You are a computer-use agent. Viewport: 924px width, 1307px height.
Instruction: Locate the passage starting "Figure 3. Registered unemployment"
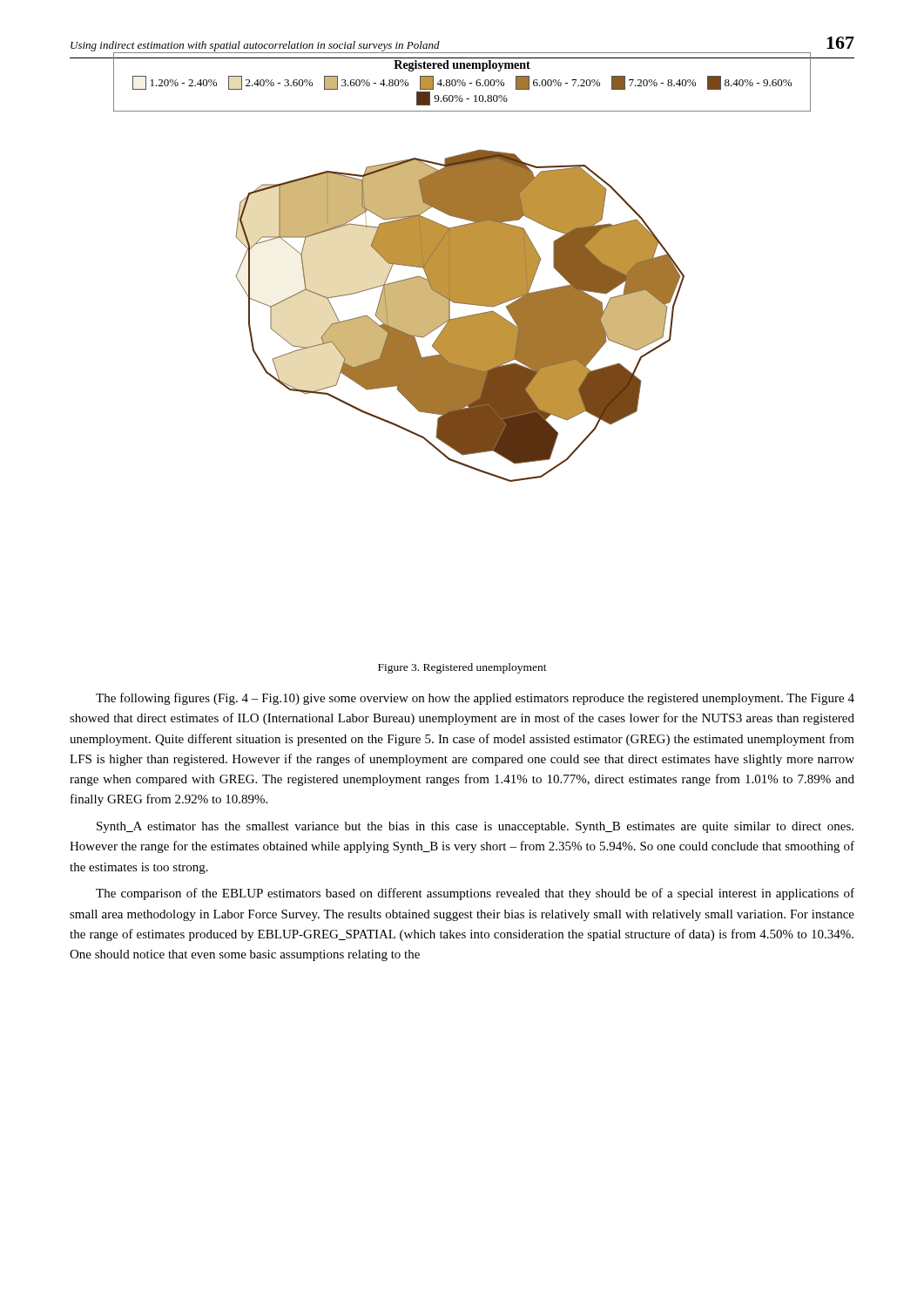coord(462,667)
